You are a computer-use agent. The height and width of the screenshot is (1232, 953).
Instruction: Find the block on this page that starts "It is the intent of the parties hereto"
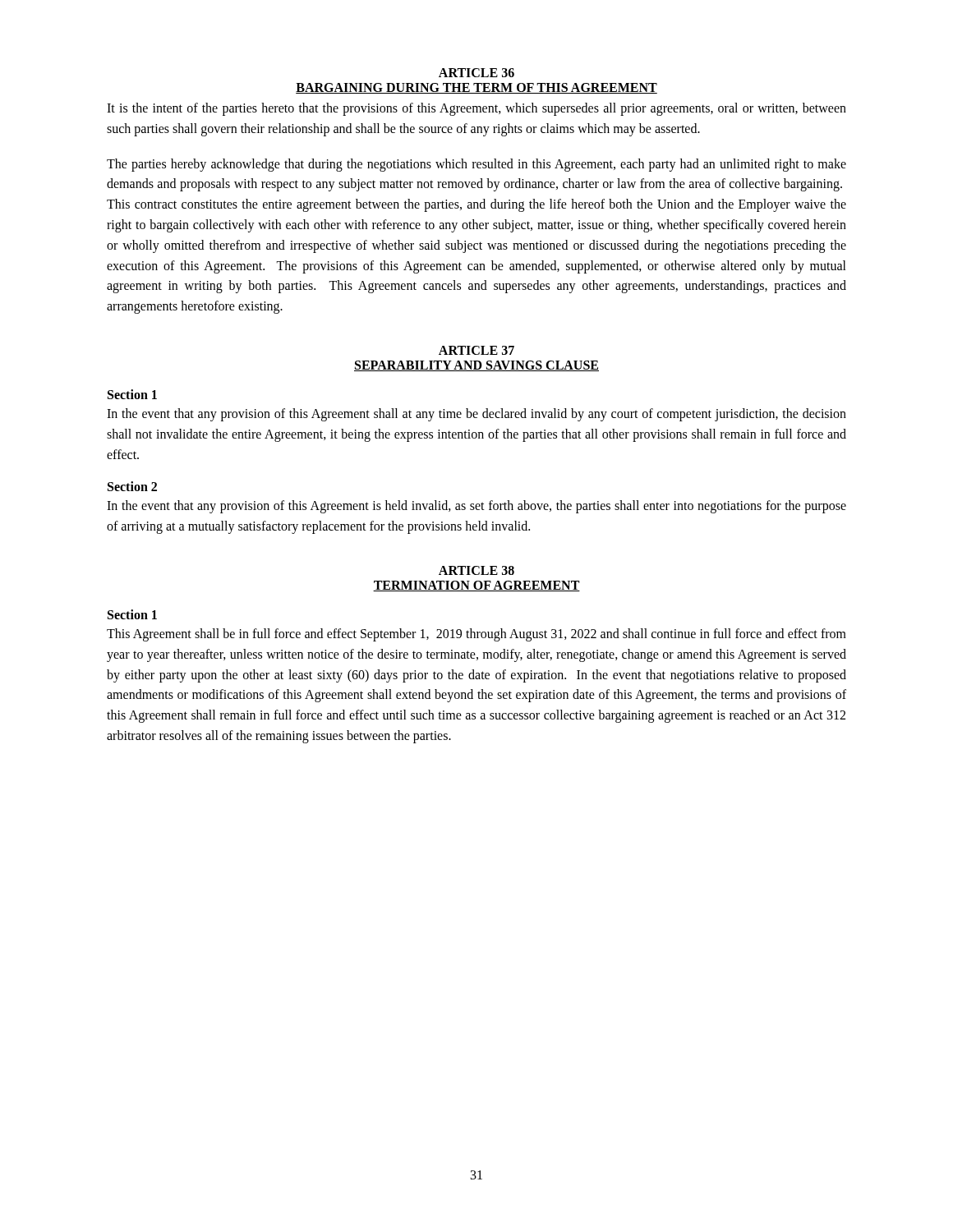[x=476, y=118]
